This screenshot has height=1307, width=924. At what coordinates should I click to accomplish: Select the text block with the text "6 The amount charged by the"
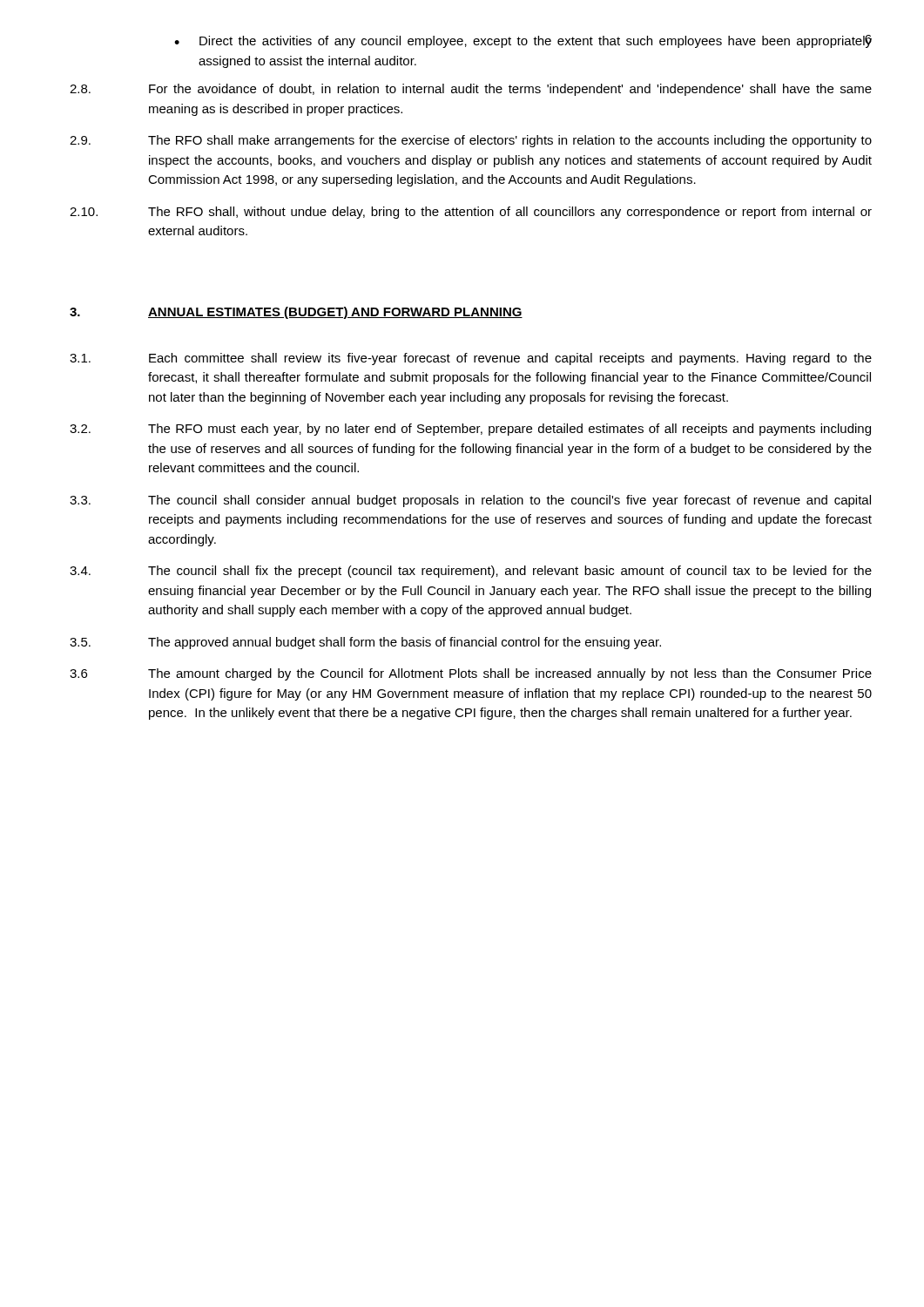(471, 693)
